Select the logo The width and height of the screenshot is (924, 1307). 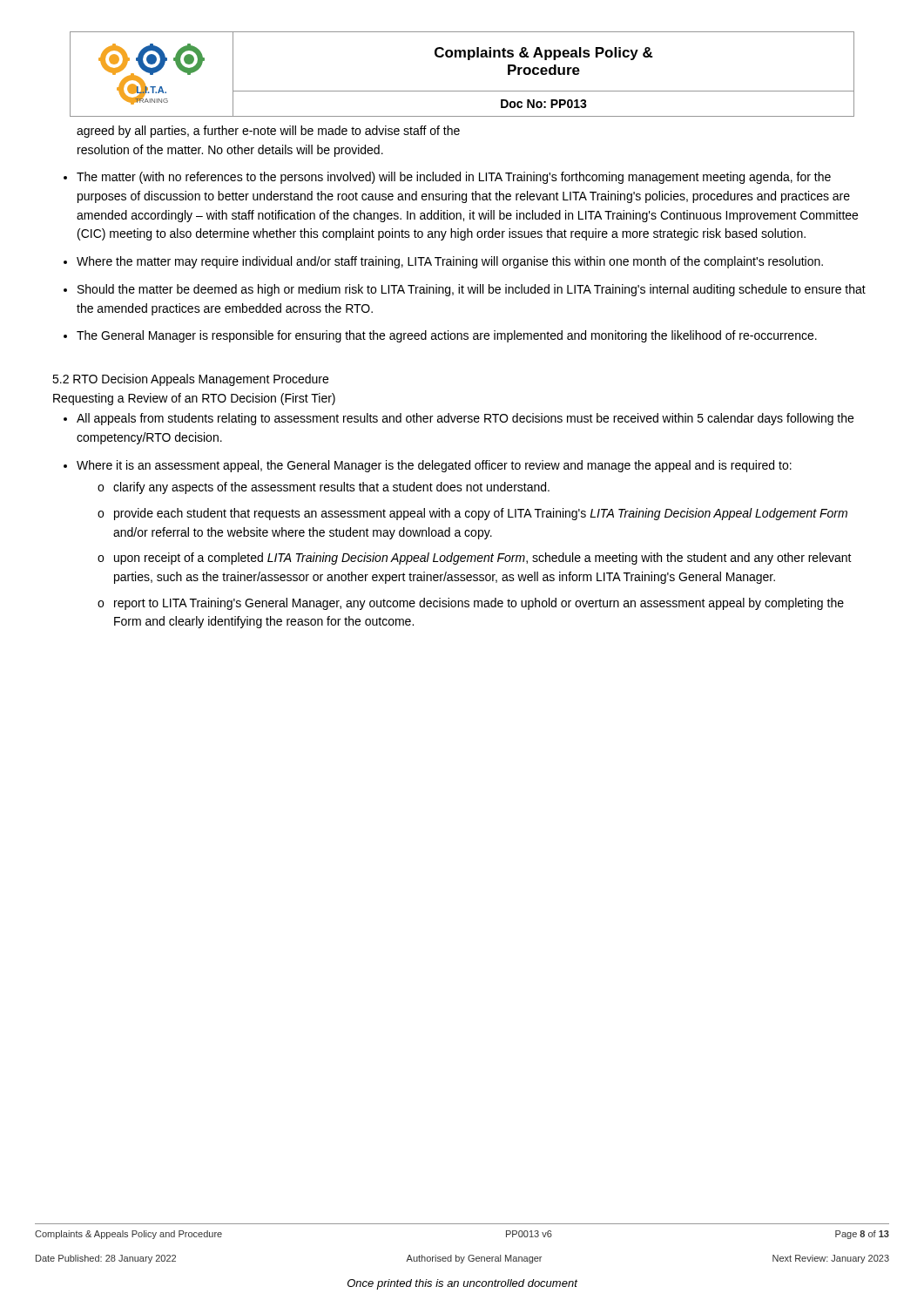click(x=152, y=74)
